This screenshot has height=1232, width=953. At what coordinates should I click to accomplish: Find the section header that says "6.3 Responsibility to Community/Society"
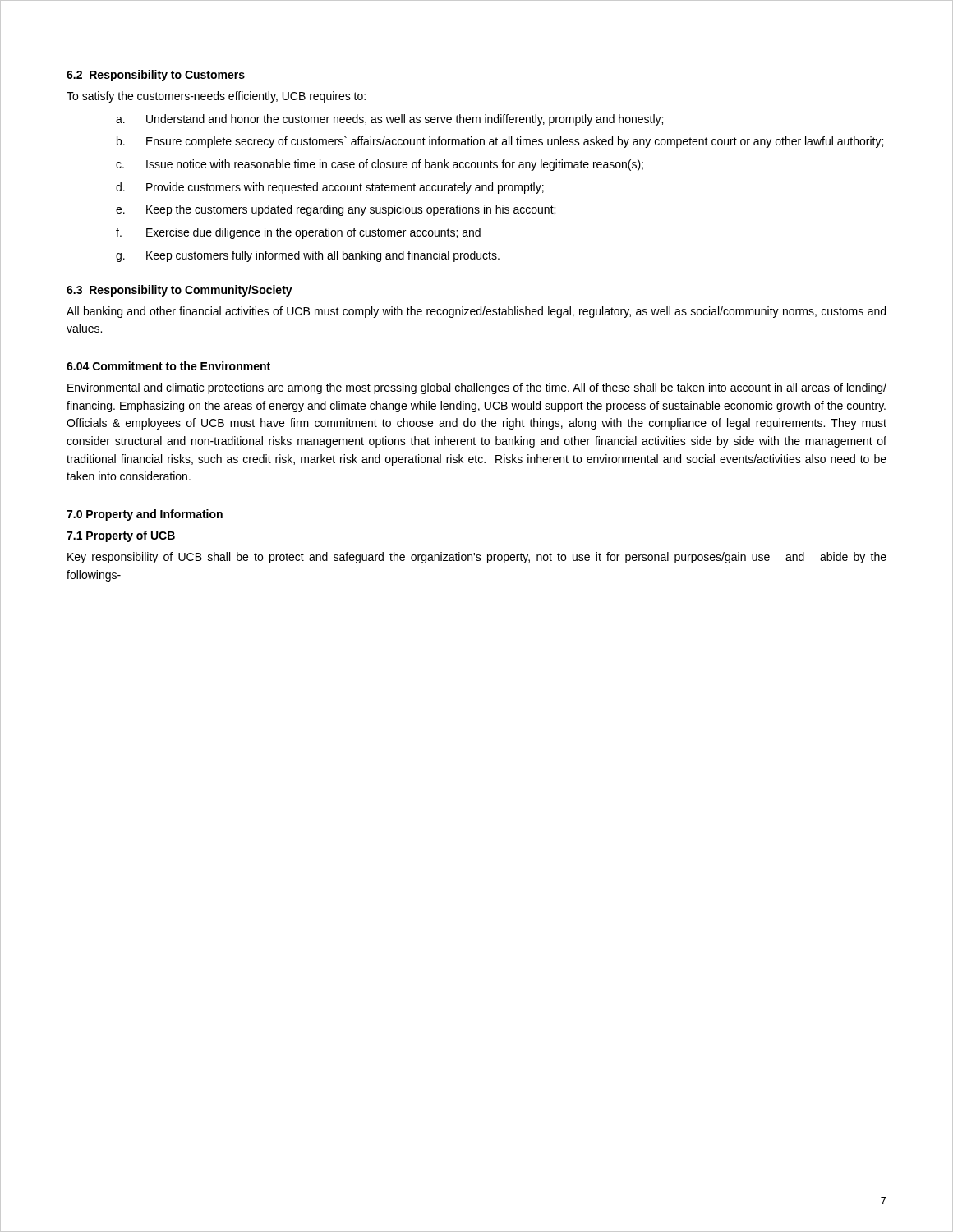(x=179, y=290)
